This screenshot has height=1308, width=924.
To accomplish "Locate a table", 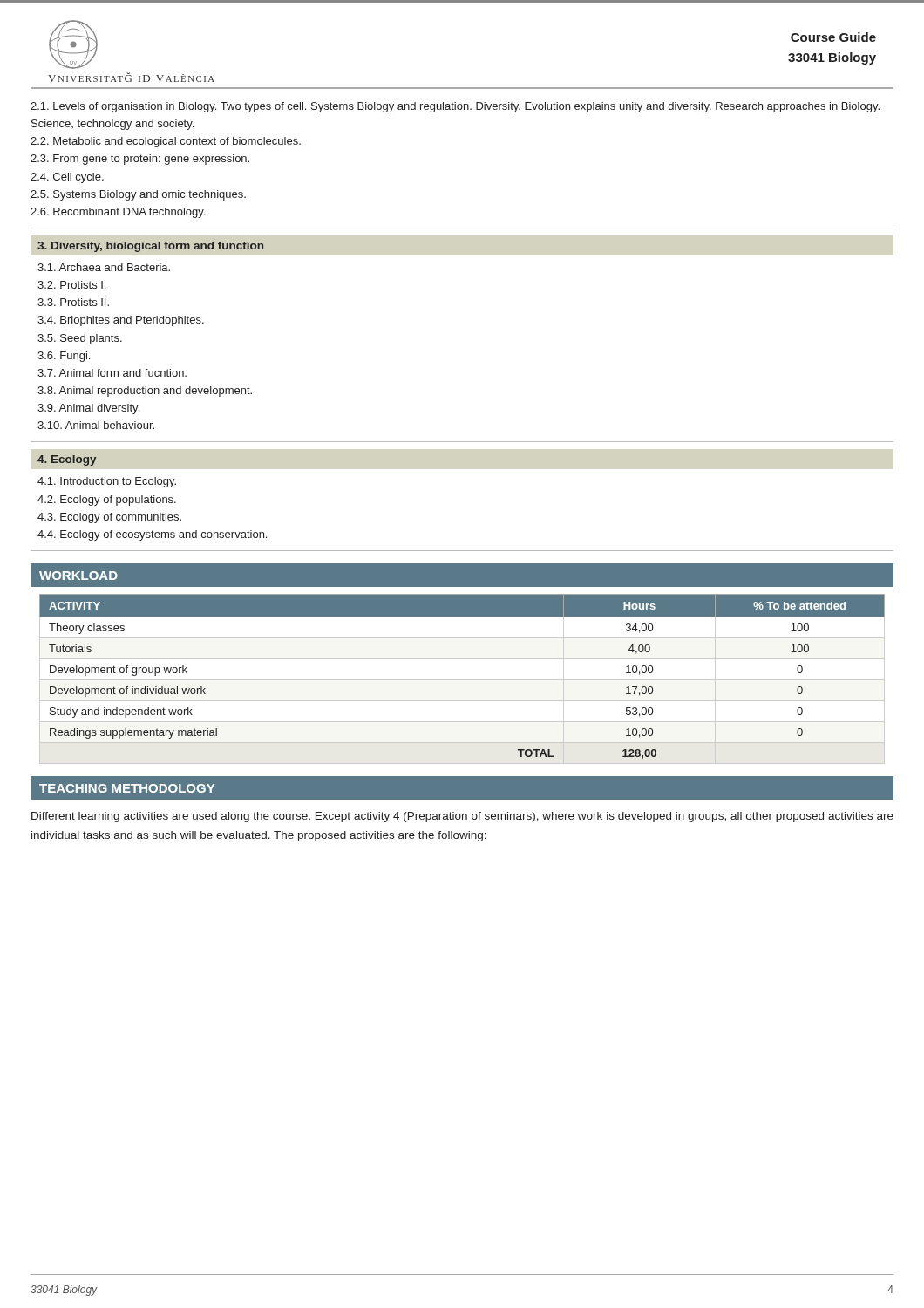I will tap(462, 679).
